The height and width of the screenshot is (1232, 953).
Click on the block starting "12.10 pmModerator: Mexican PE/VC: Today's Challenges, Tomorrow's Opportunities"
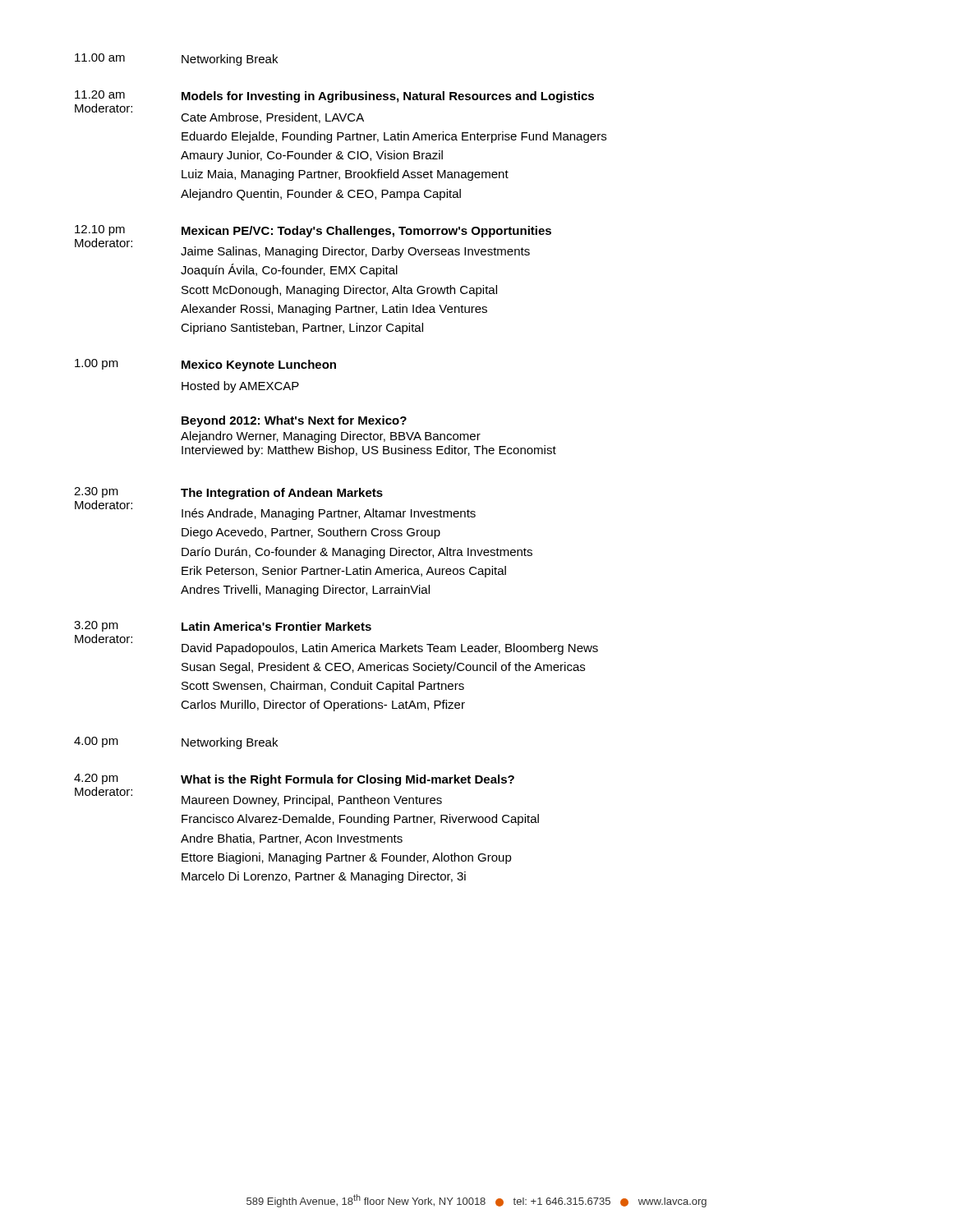coord(476,279)
